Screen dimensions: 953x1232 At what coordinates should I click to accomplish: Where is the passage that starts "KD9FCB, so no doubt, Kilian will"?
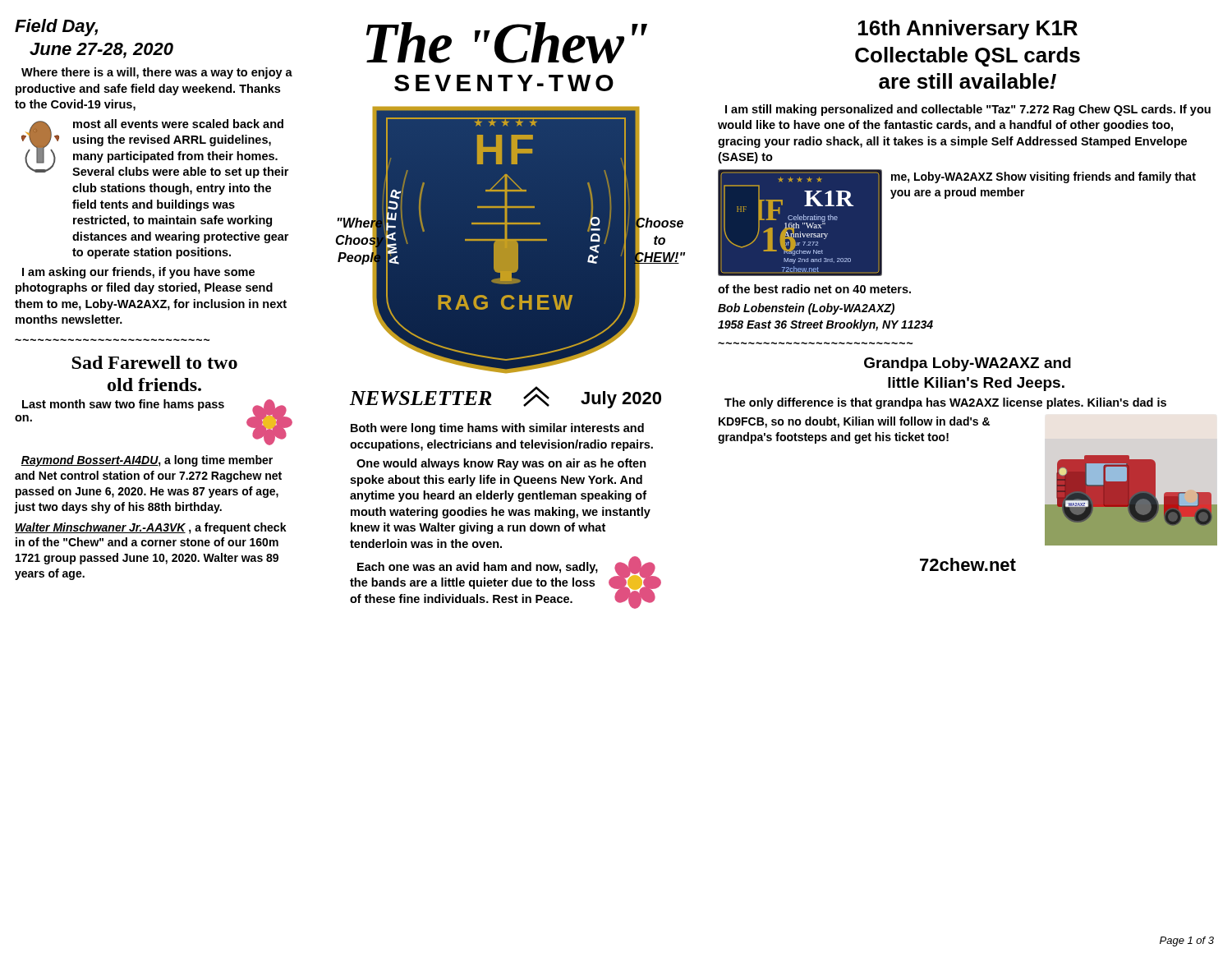pyautogui.click(x=854, y=430)
